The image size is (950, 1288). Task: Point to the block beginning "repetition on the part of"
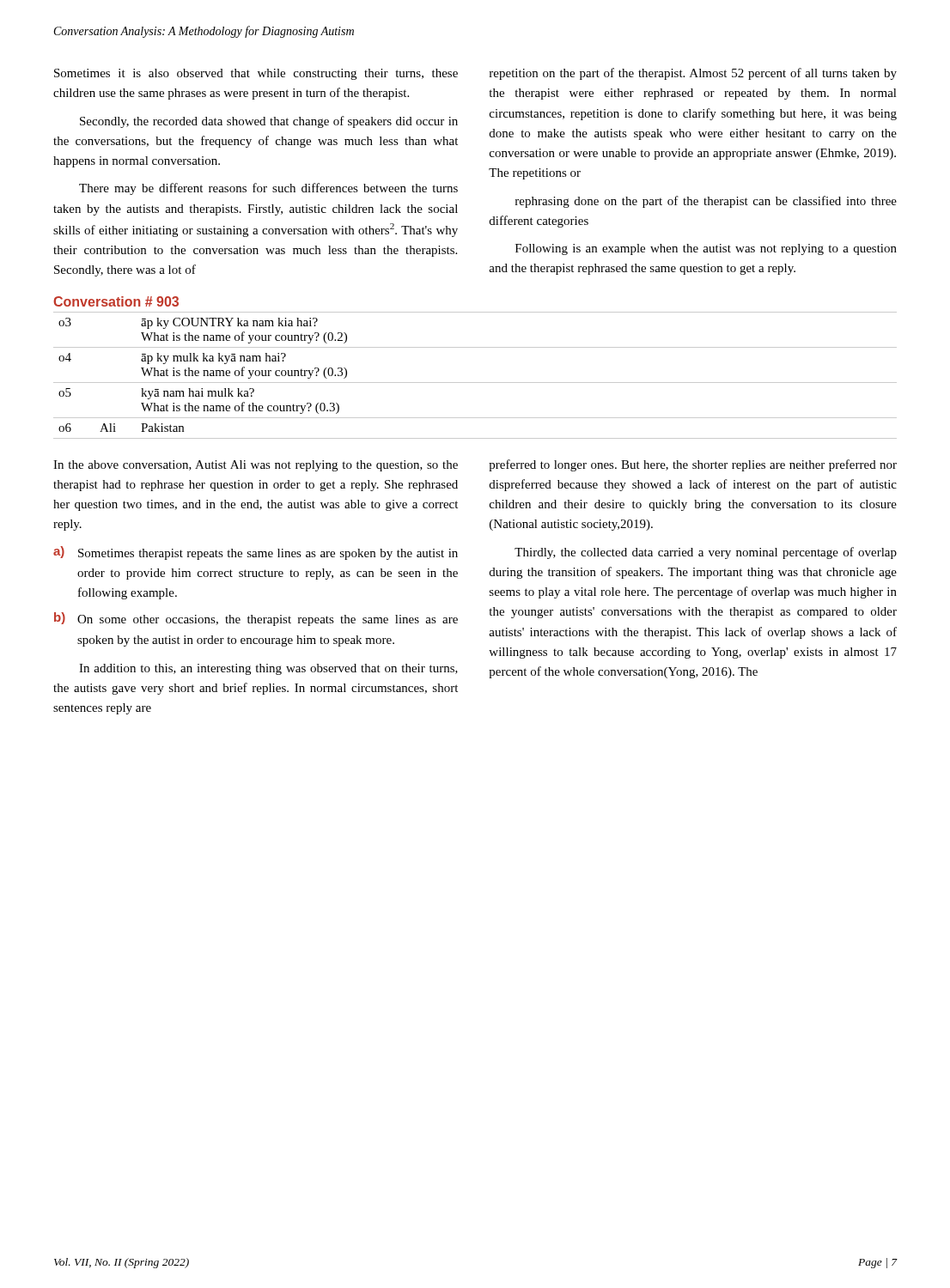(x=693, y=74)
